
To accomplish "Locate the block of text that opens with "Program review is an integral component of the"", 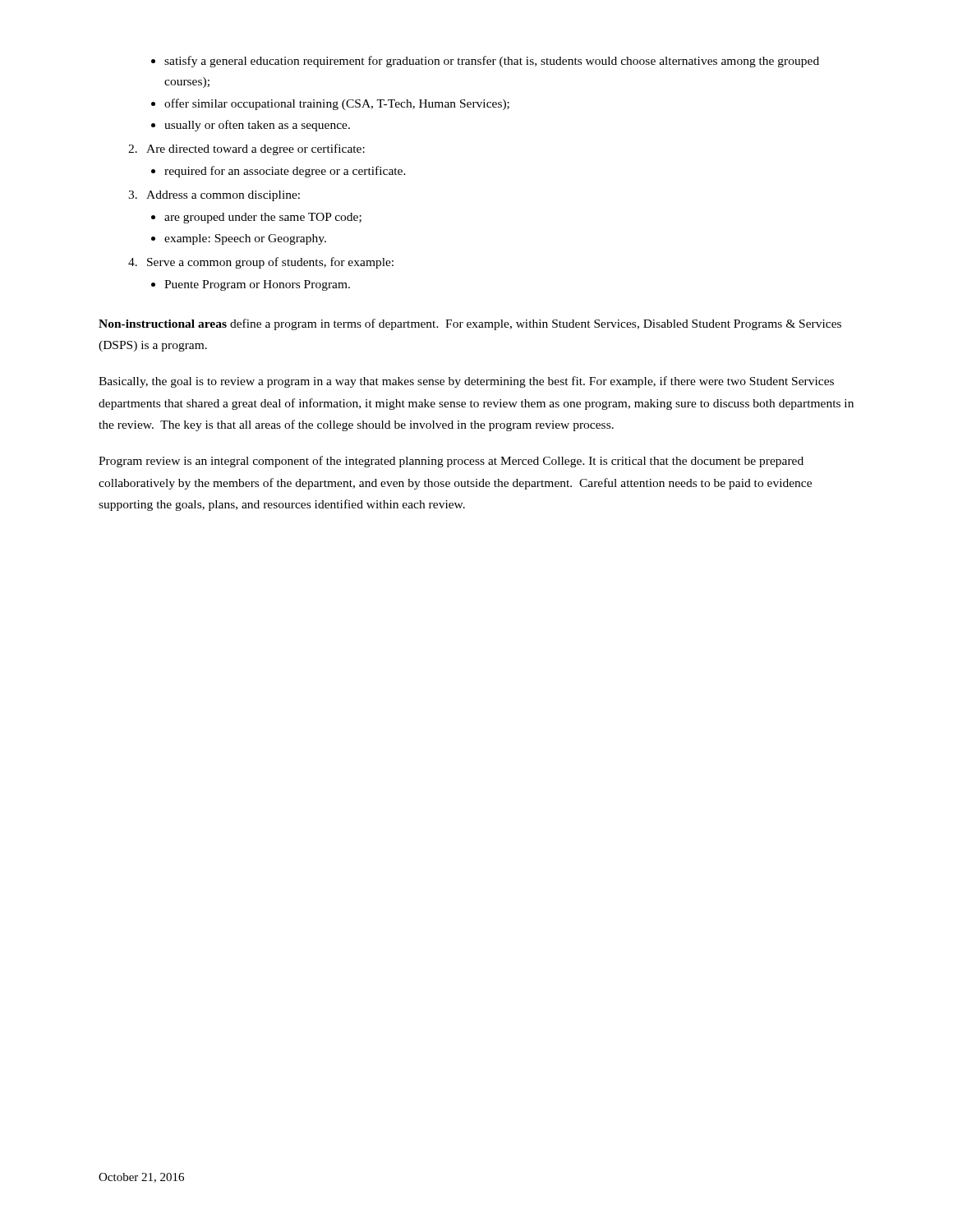I will click(x=455, y=482).
